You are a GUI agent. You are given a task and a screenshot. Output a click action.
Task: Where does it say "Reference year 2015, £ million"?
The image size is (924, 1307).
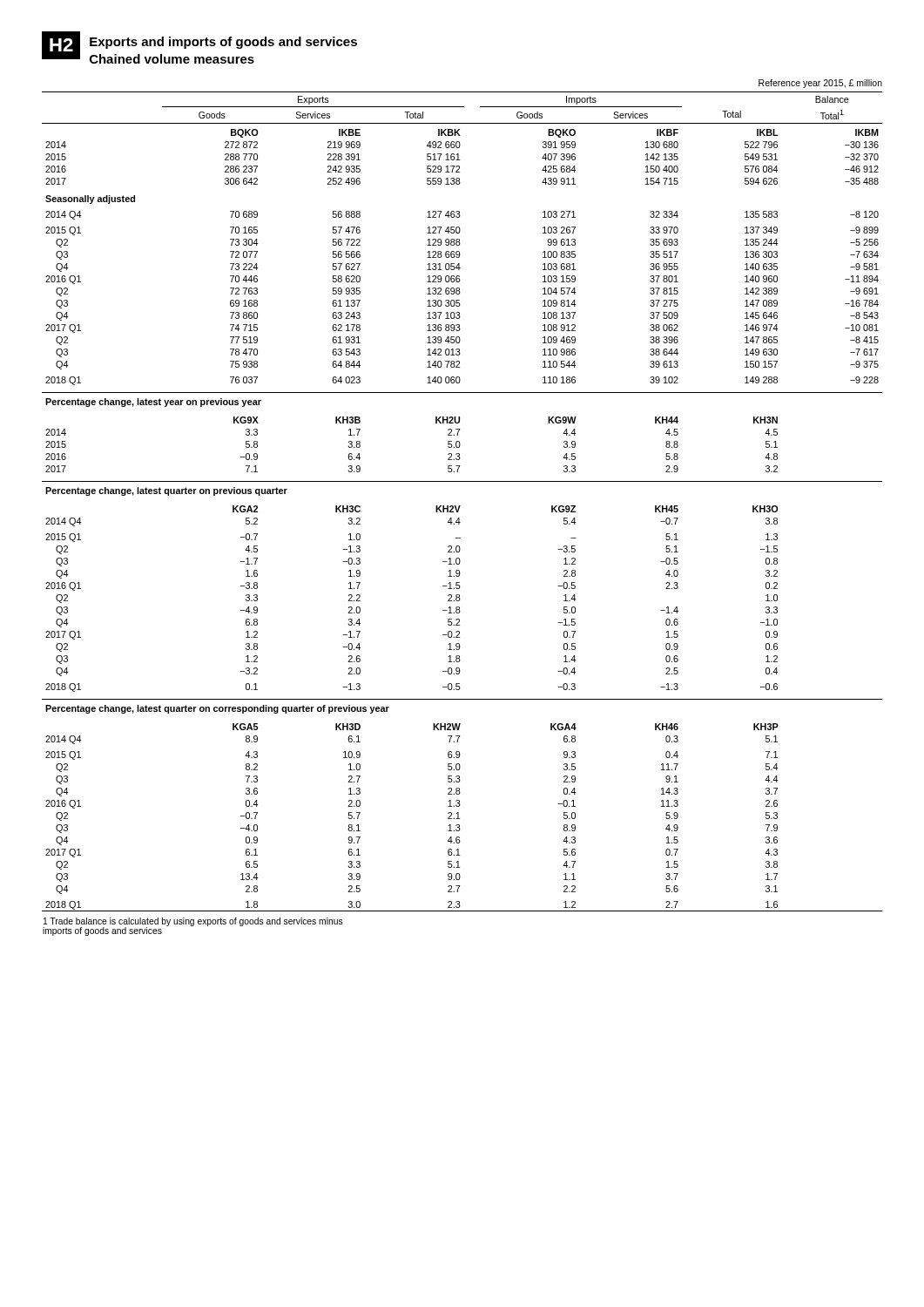pos(820,82)
